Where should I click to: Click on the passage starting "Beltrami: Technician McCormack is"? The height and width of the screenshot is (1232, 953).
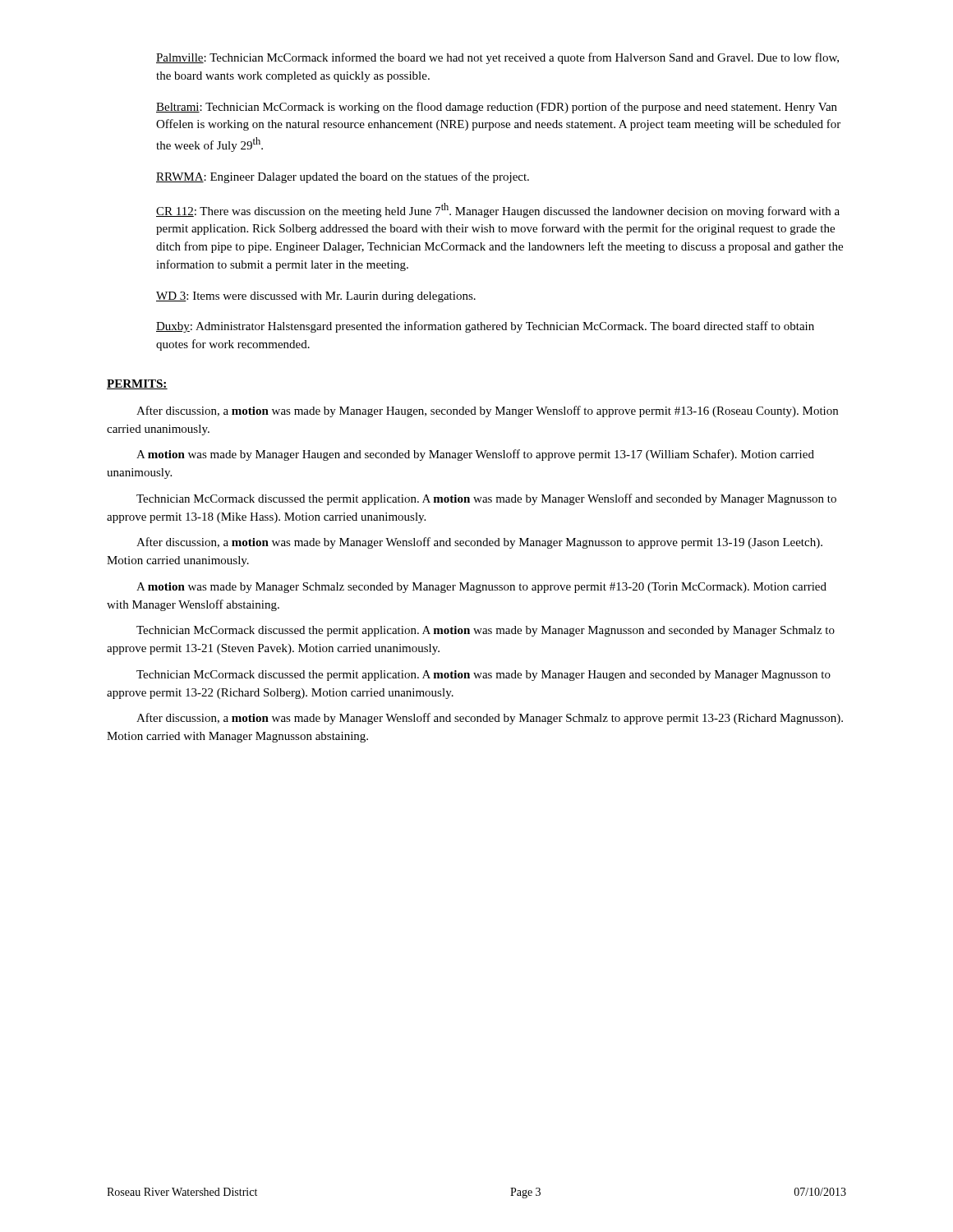point(498,126)
